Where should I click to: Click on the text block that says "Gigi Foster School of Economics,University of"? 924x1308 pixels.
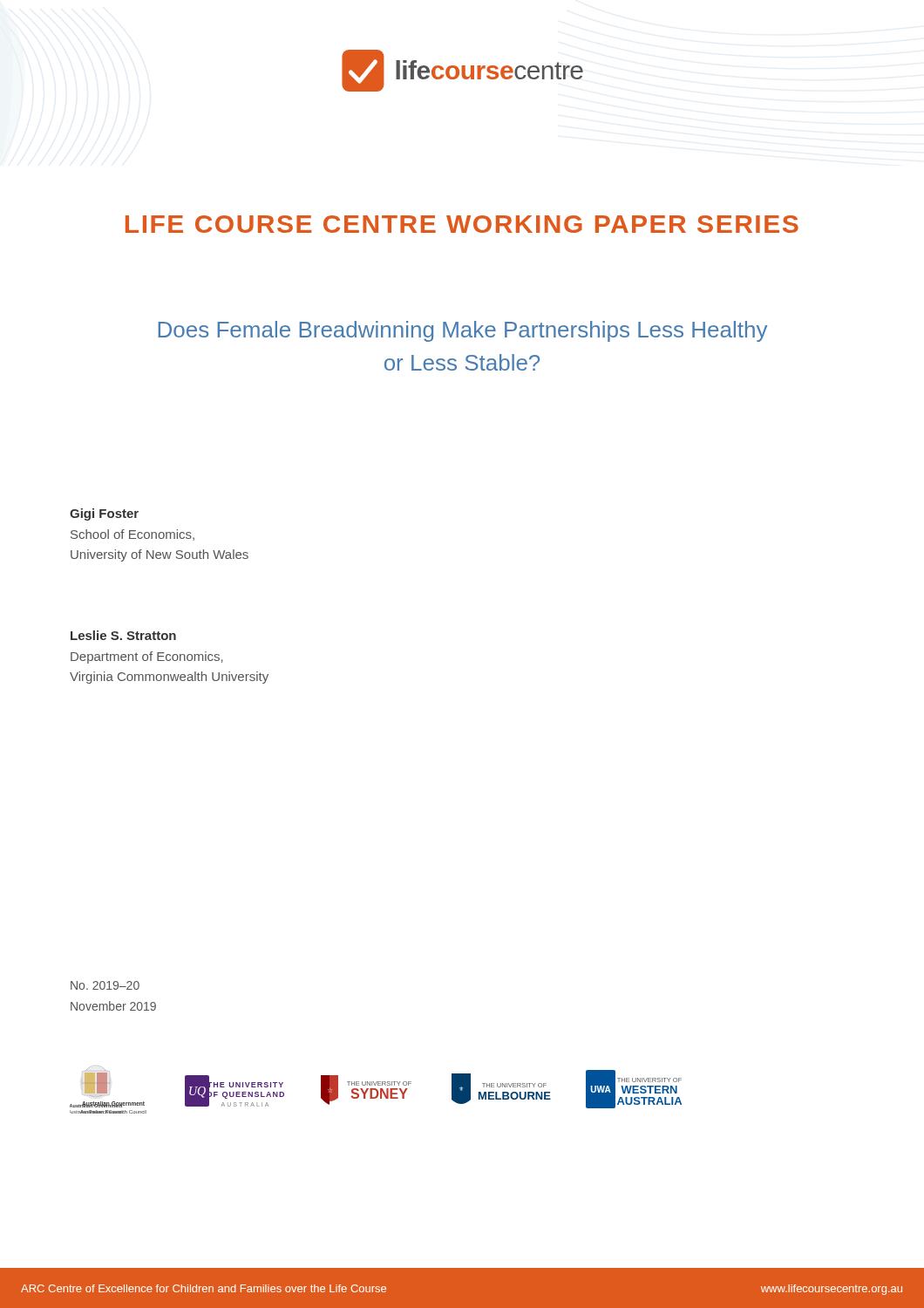(159, 535)
